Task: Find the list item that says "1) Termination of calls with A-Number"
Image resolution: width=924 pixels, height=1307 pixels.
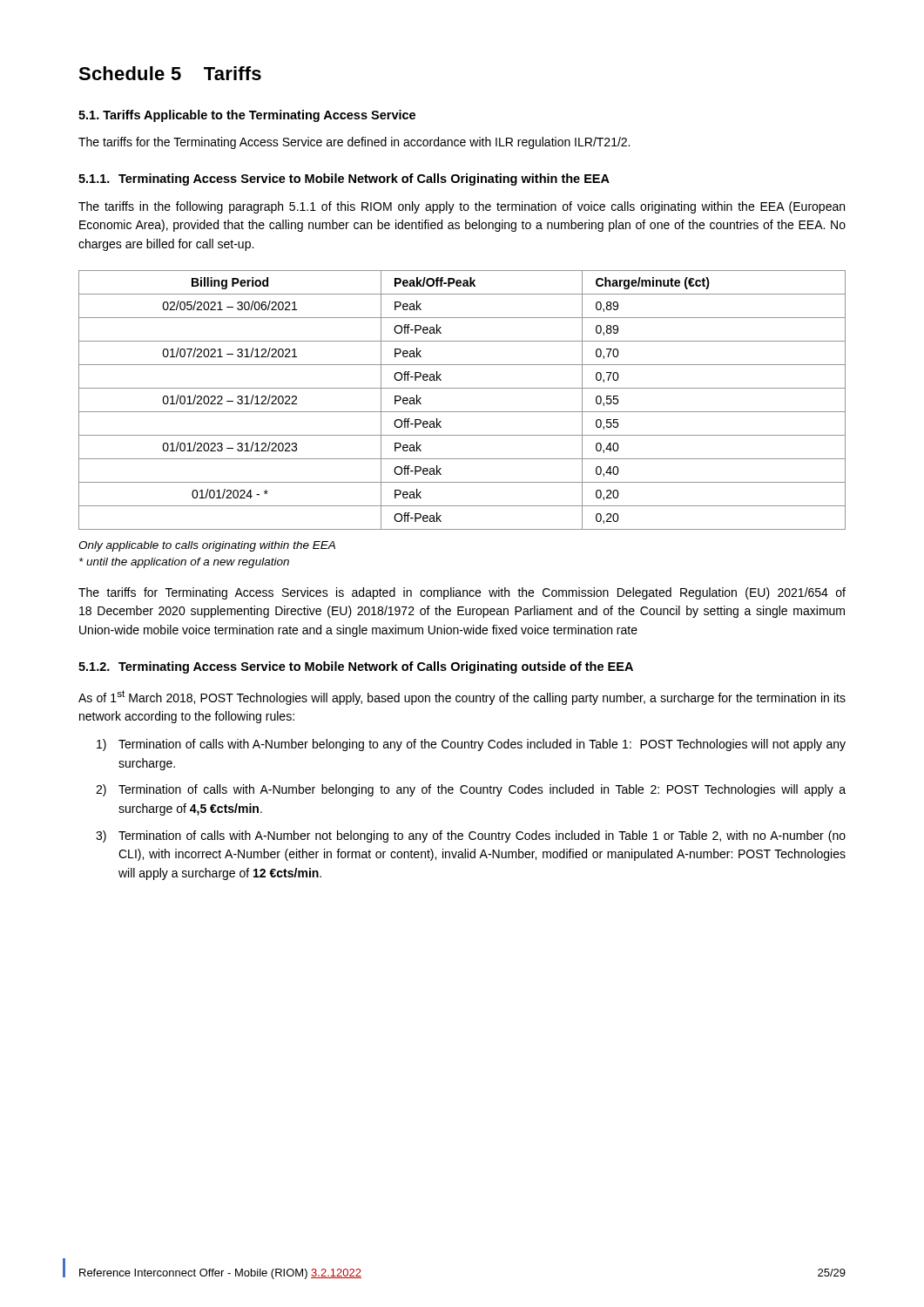Action: coord(471,753)
